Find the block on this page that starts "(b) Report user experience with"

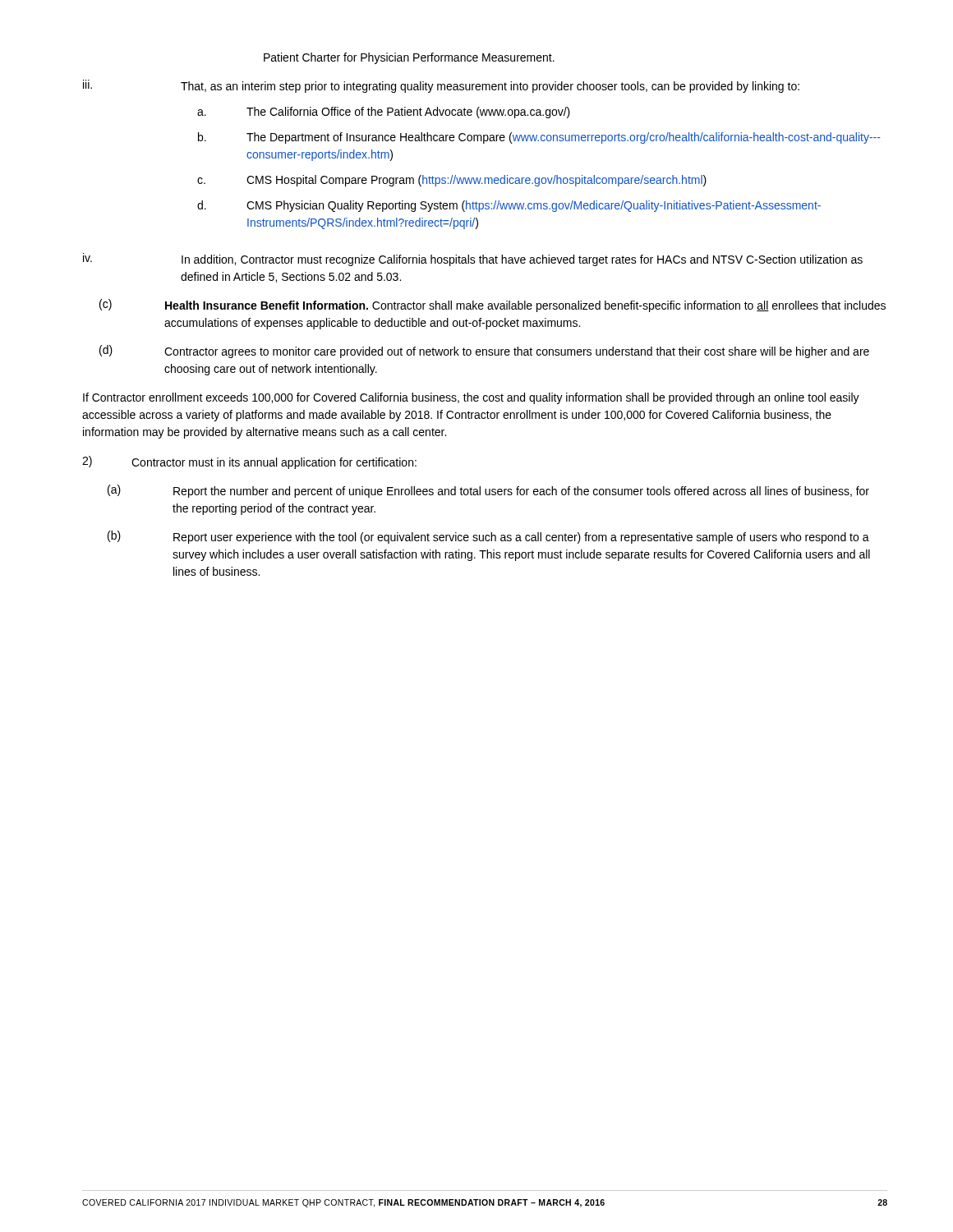tap(485, 555)
